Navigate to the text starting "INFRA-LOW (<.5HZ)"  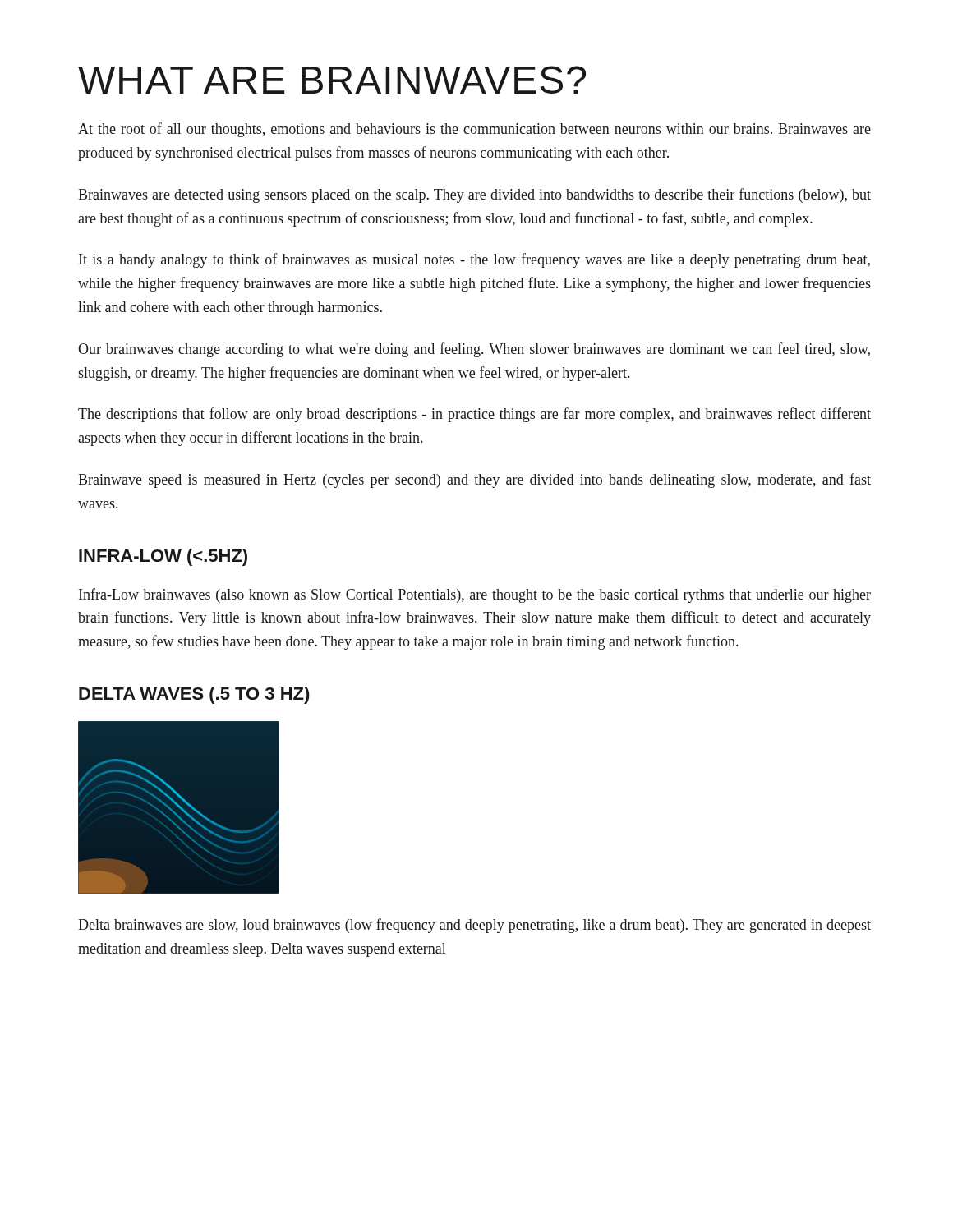(x=163, y=555)
